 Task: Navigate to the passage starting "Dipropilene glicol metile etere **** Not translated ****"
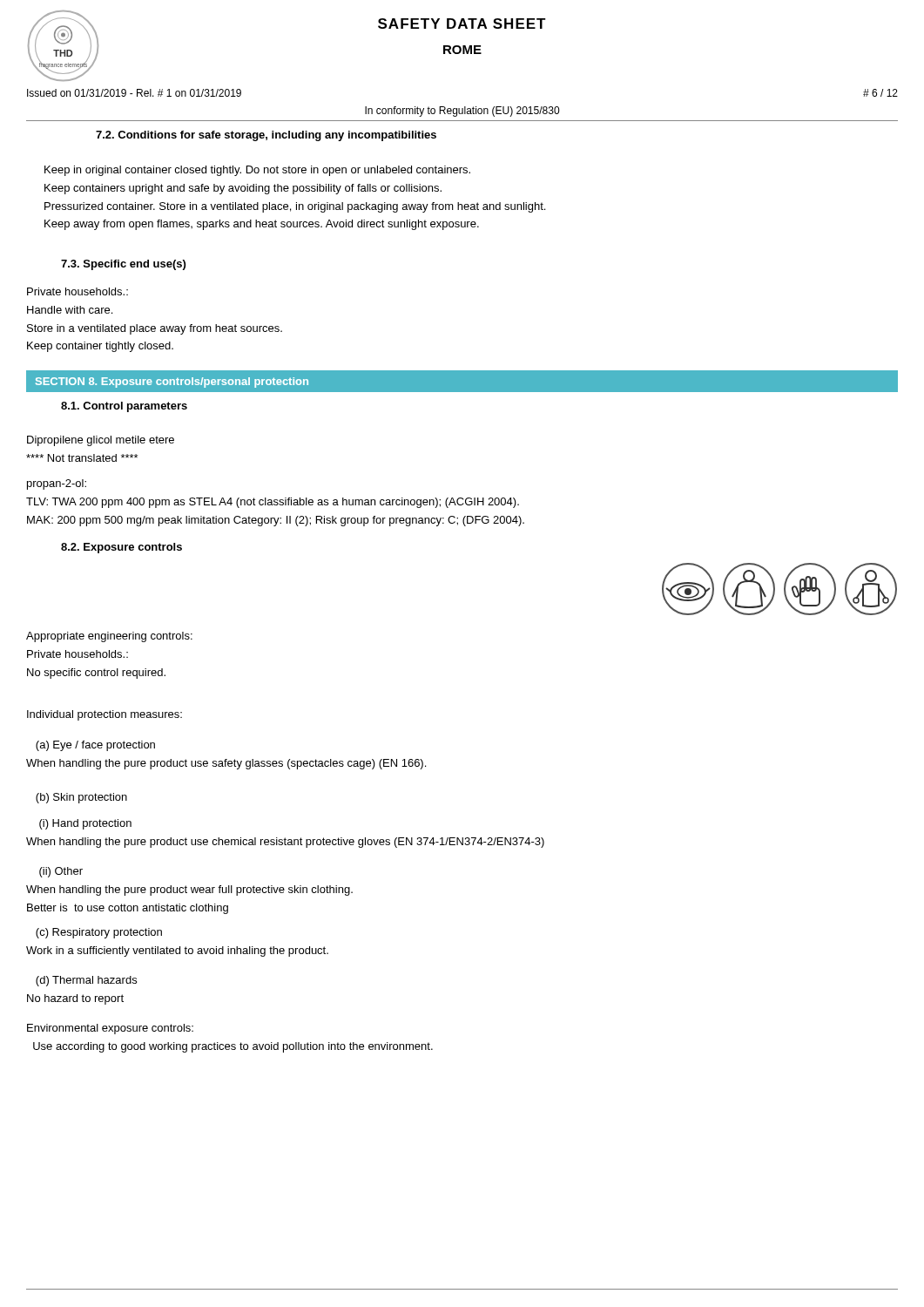click(x=100, y=449)
